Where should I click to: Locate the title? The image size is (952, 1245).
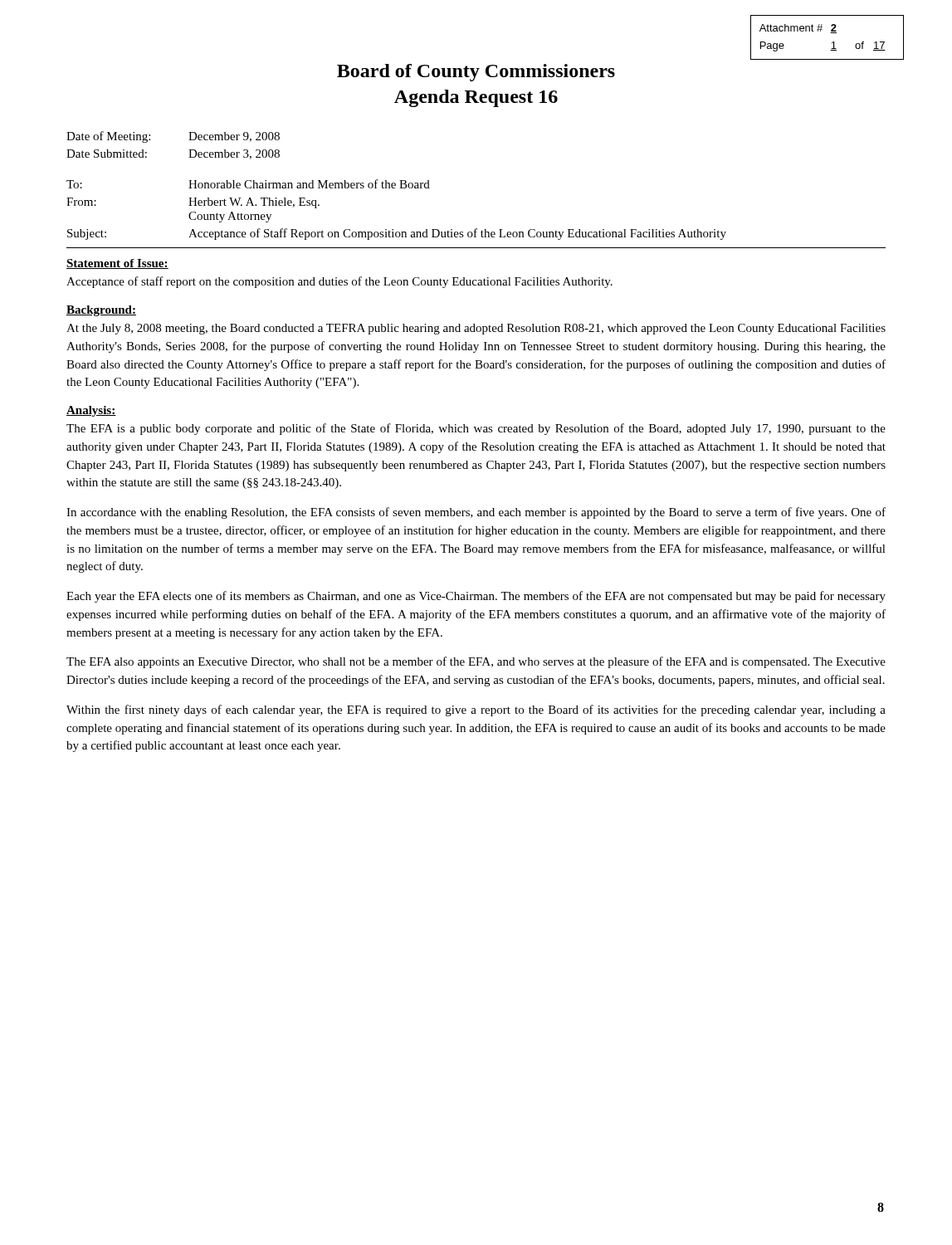point(476,84)
